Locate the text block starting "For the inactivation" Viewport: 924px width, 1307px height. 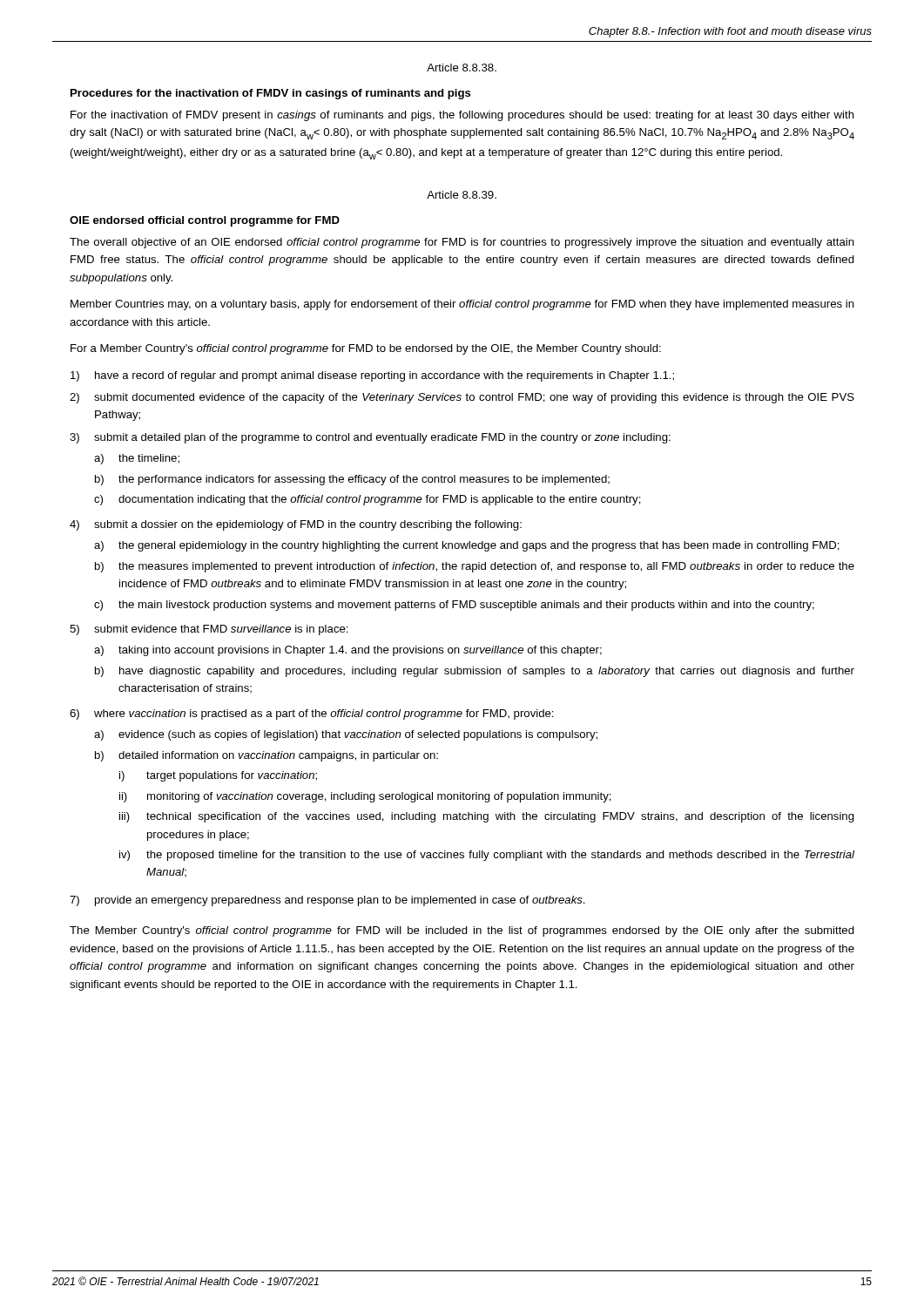[x=462, y=135]
